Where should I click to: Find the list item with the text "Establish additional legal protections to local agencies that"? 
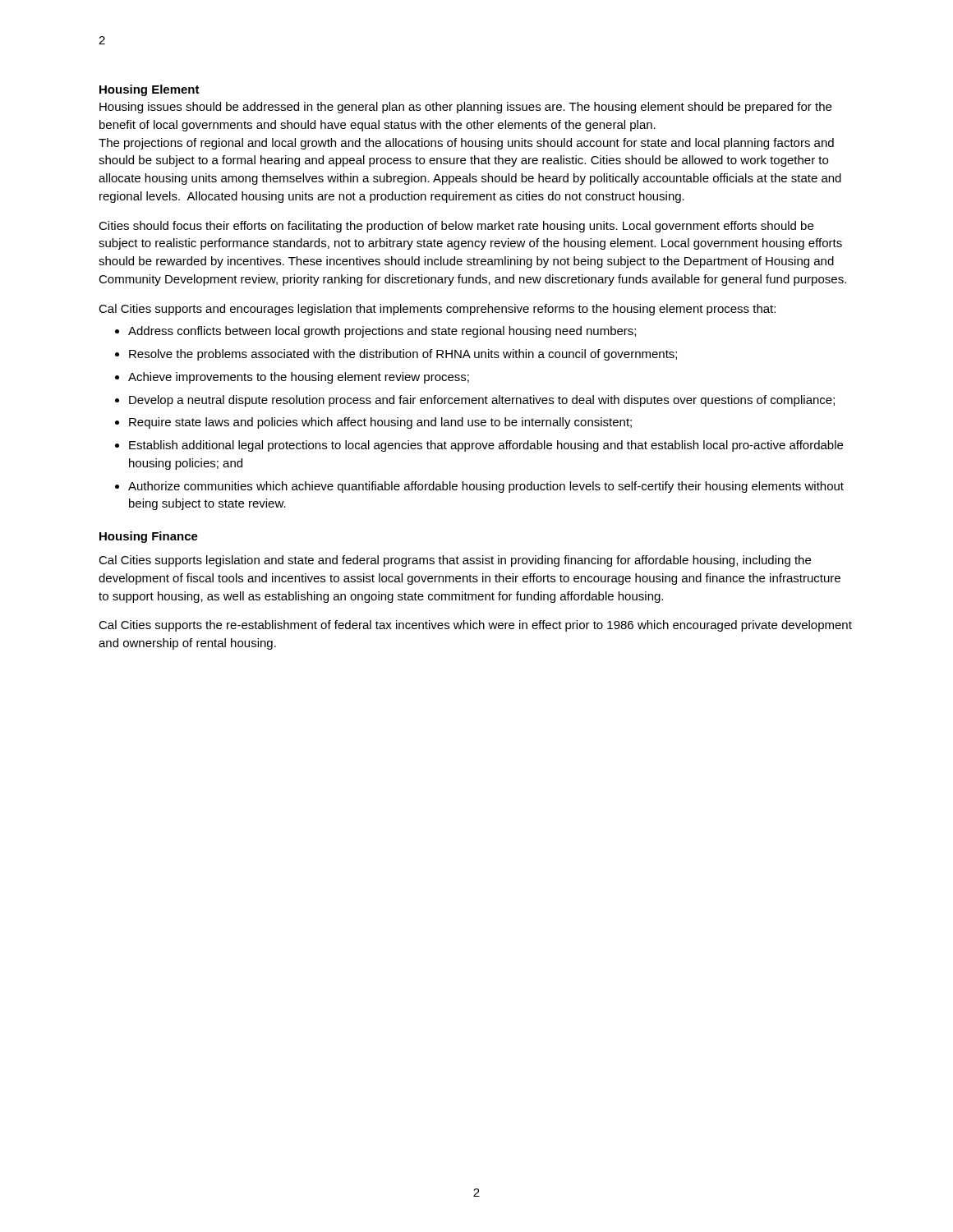point(486,454)
